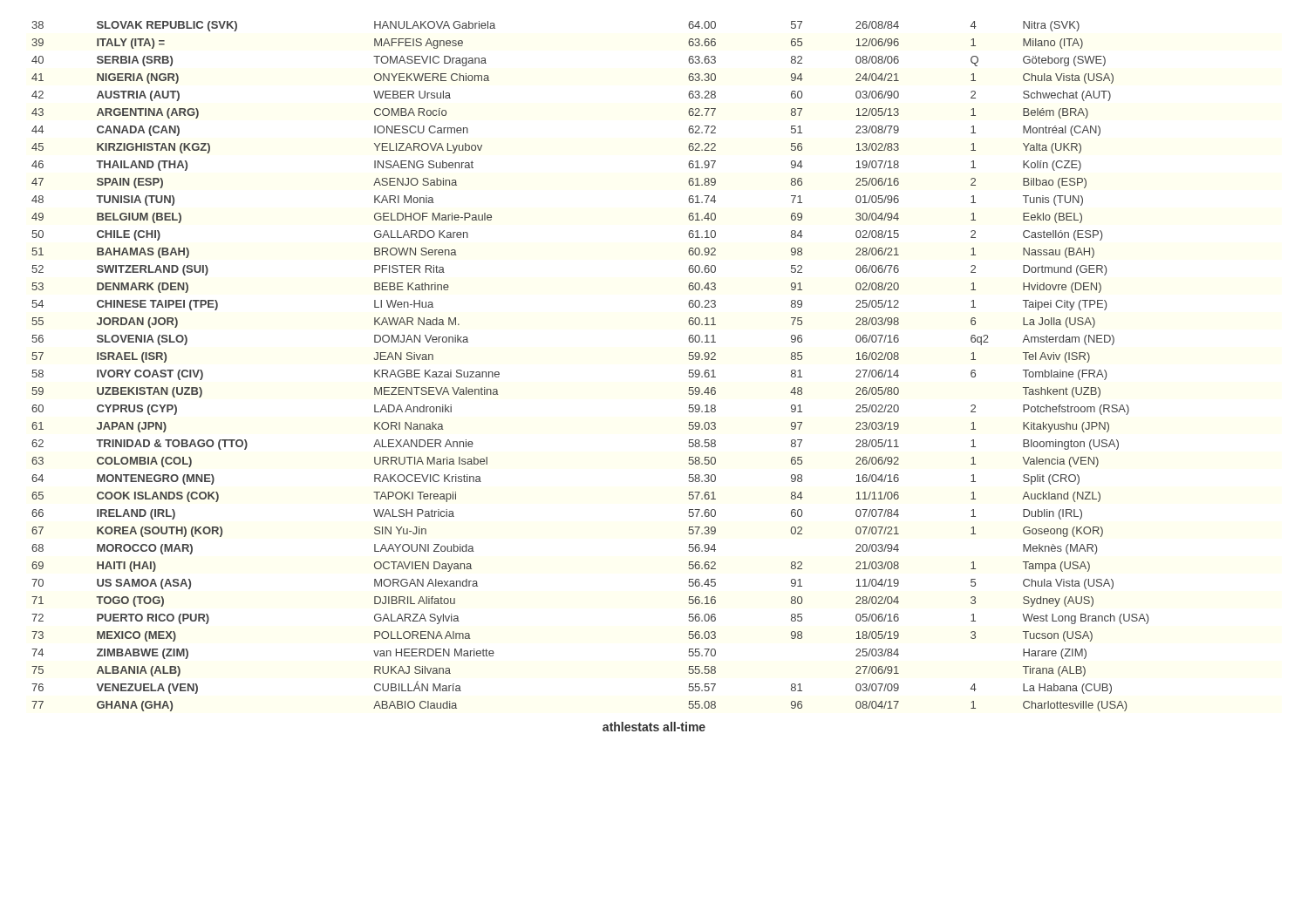Select the table that reads "Tel Aviv (ISR)"

(654, 364)
